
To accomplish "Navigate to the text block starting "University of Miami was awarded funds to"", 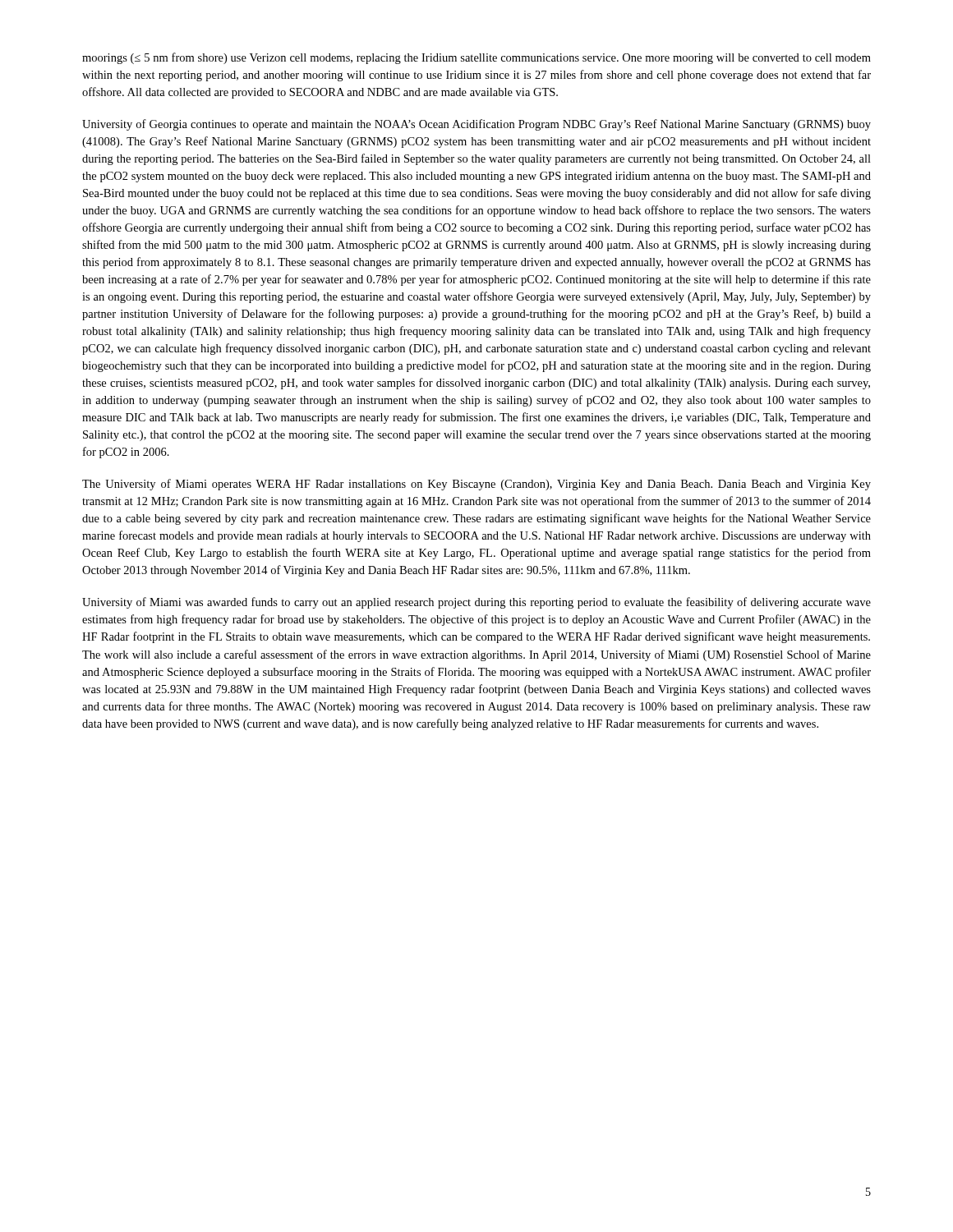I will pos(476,663).
